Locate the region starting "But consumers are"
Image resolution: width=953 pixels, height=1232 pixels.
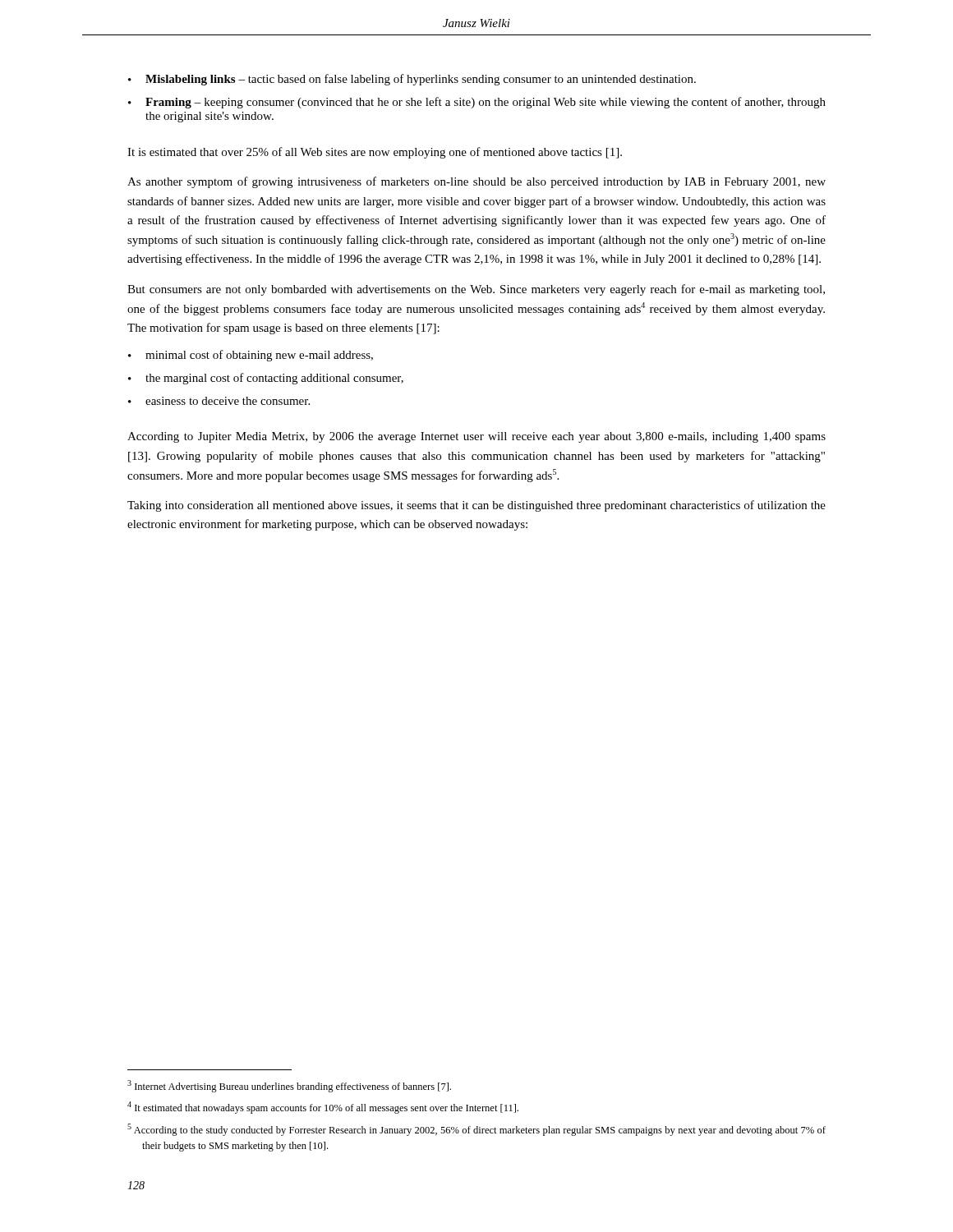(476, 308)
